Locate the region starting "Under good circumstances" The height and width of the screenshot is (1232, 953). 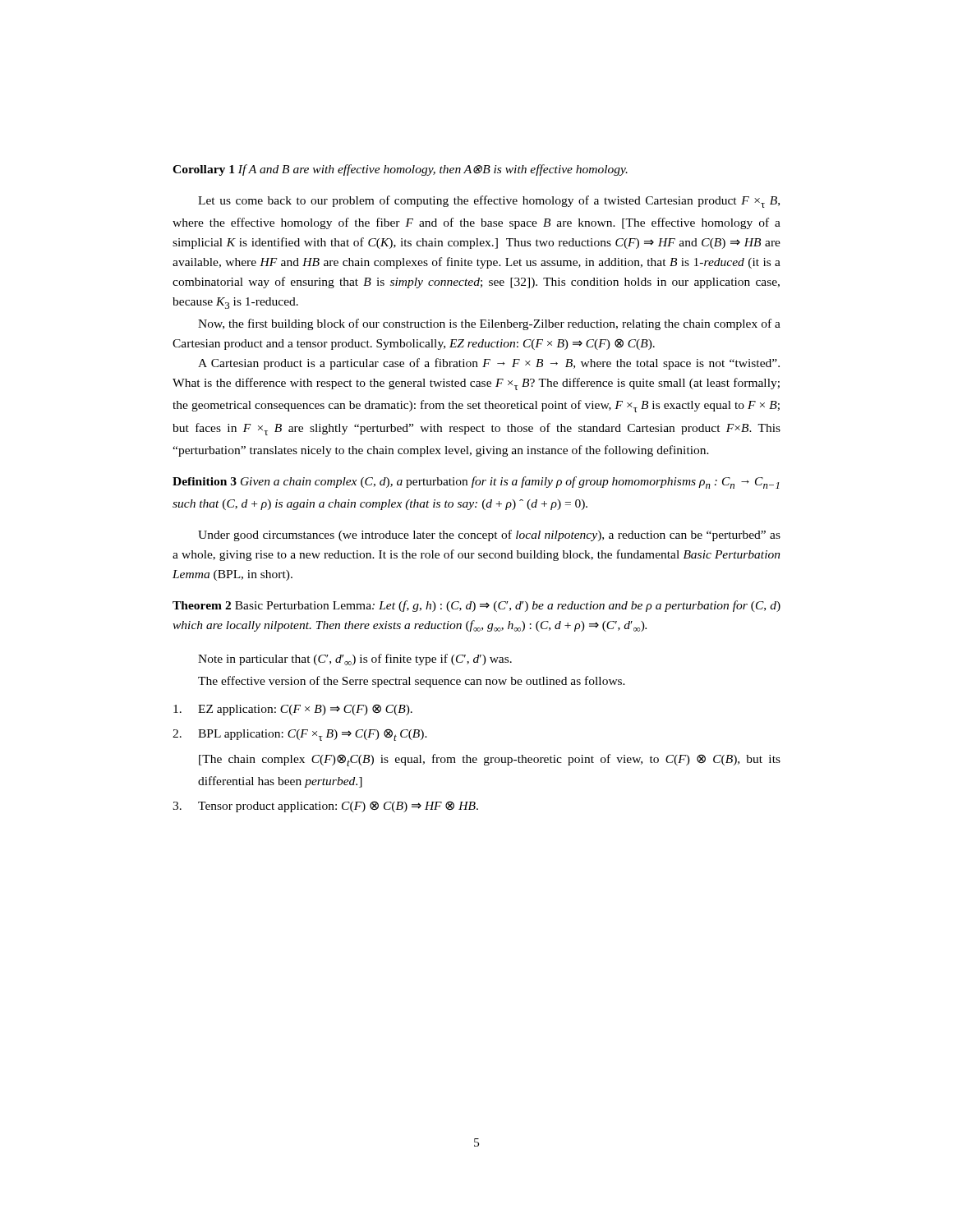[x=476, y=554]
